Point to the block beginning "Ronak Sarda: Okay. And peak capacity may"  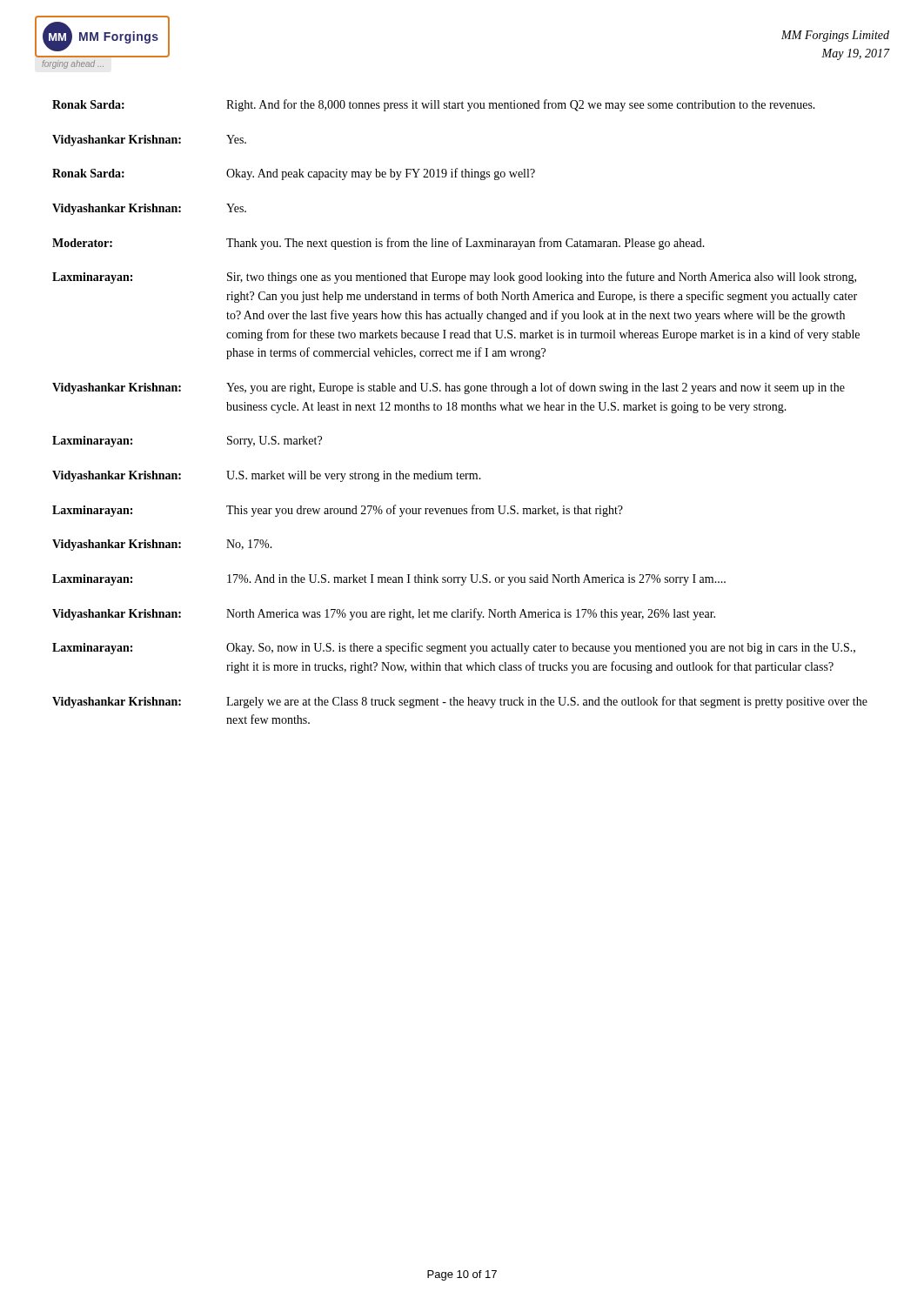[462, 174]
